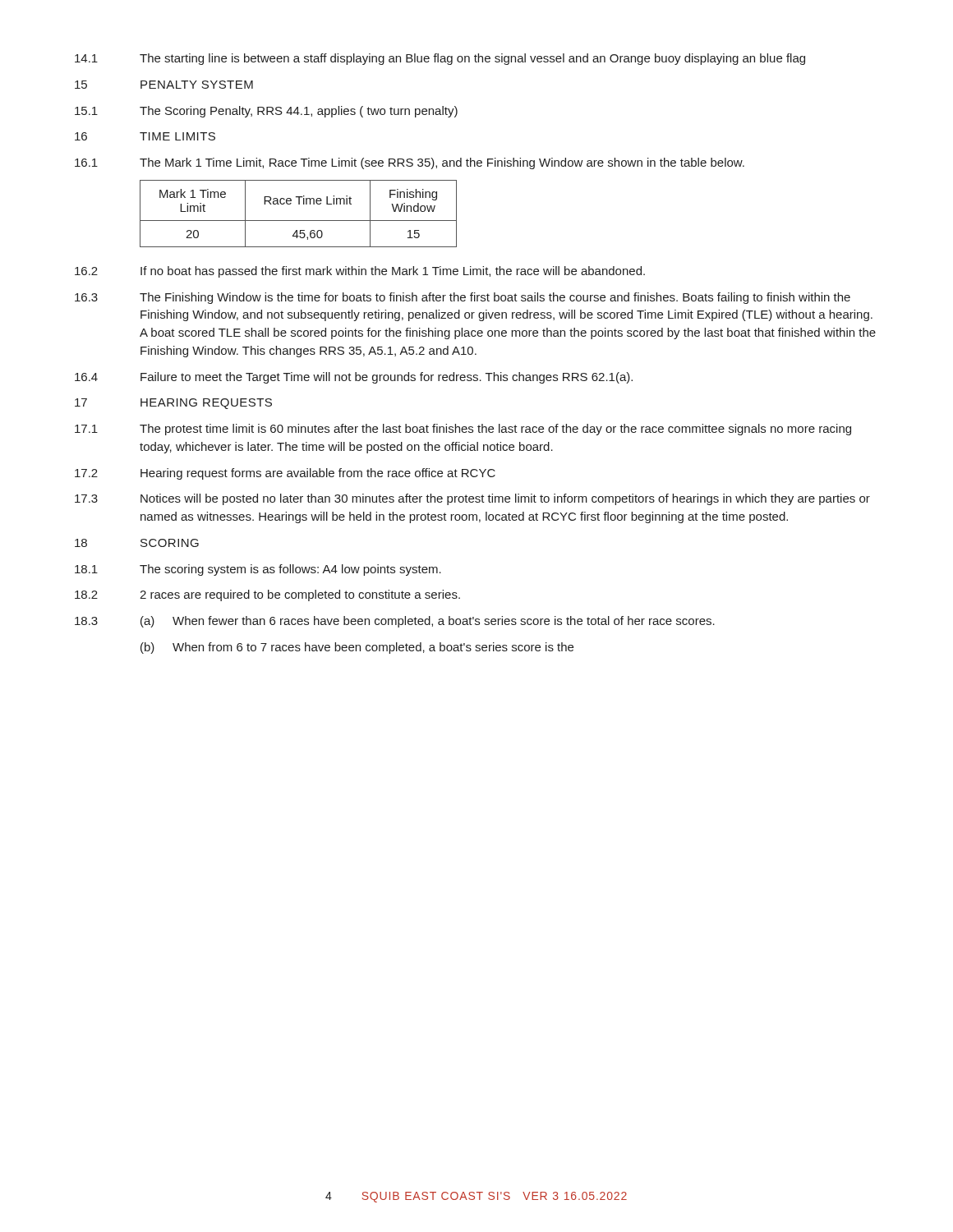
Task: Locate the block of text that opens with "17.2 Hearing request"
Action: coord(476,473)
